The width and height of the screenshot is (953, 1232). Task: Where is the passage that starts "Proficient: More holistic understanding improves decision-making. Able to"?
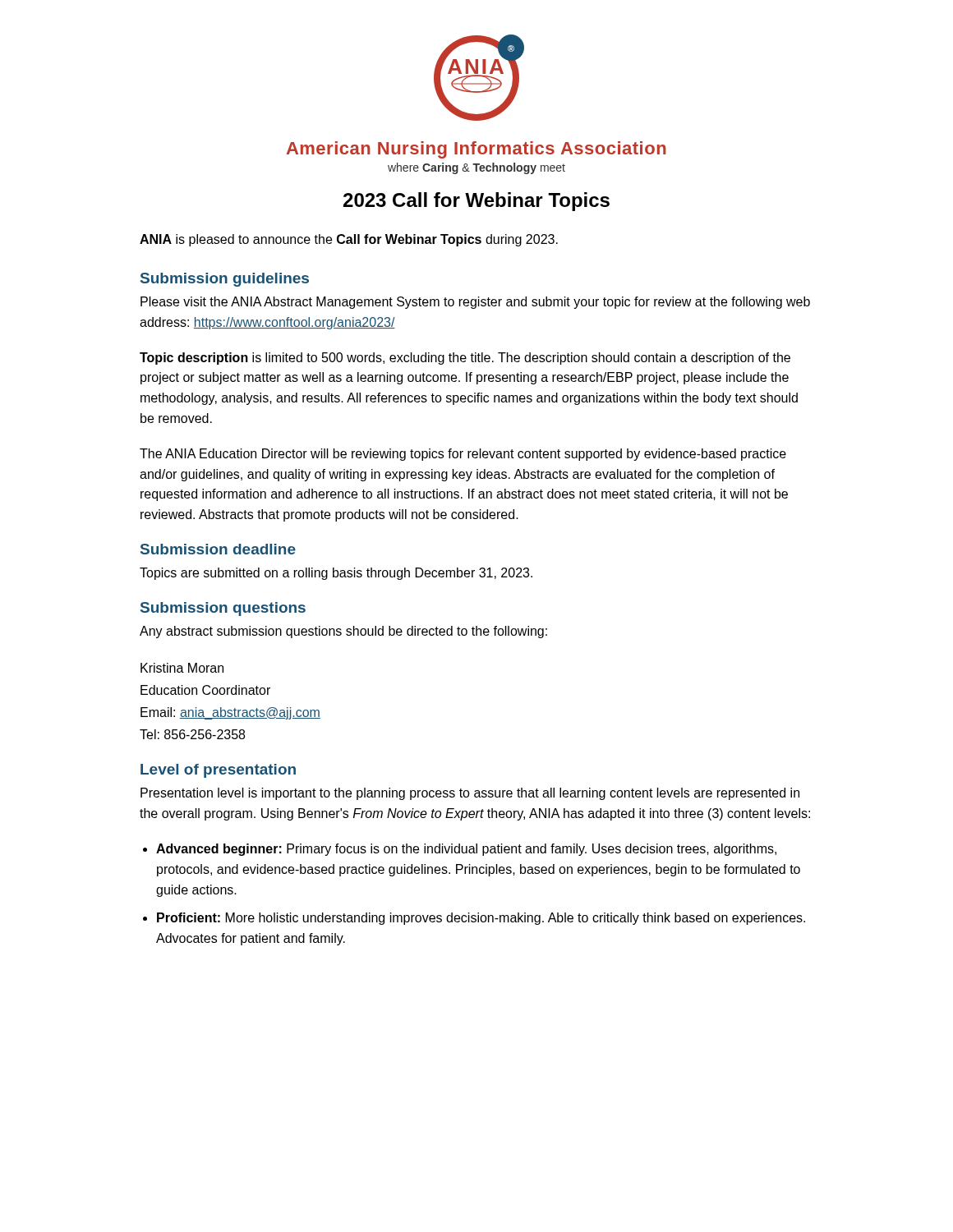coord(481,928)
